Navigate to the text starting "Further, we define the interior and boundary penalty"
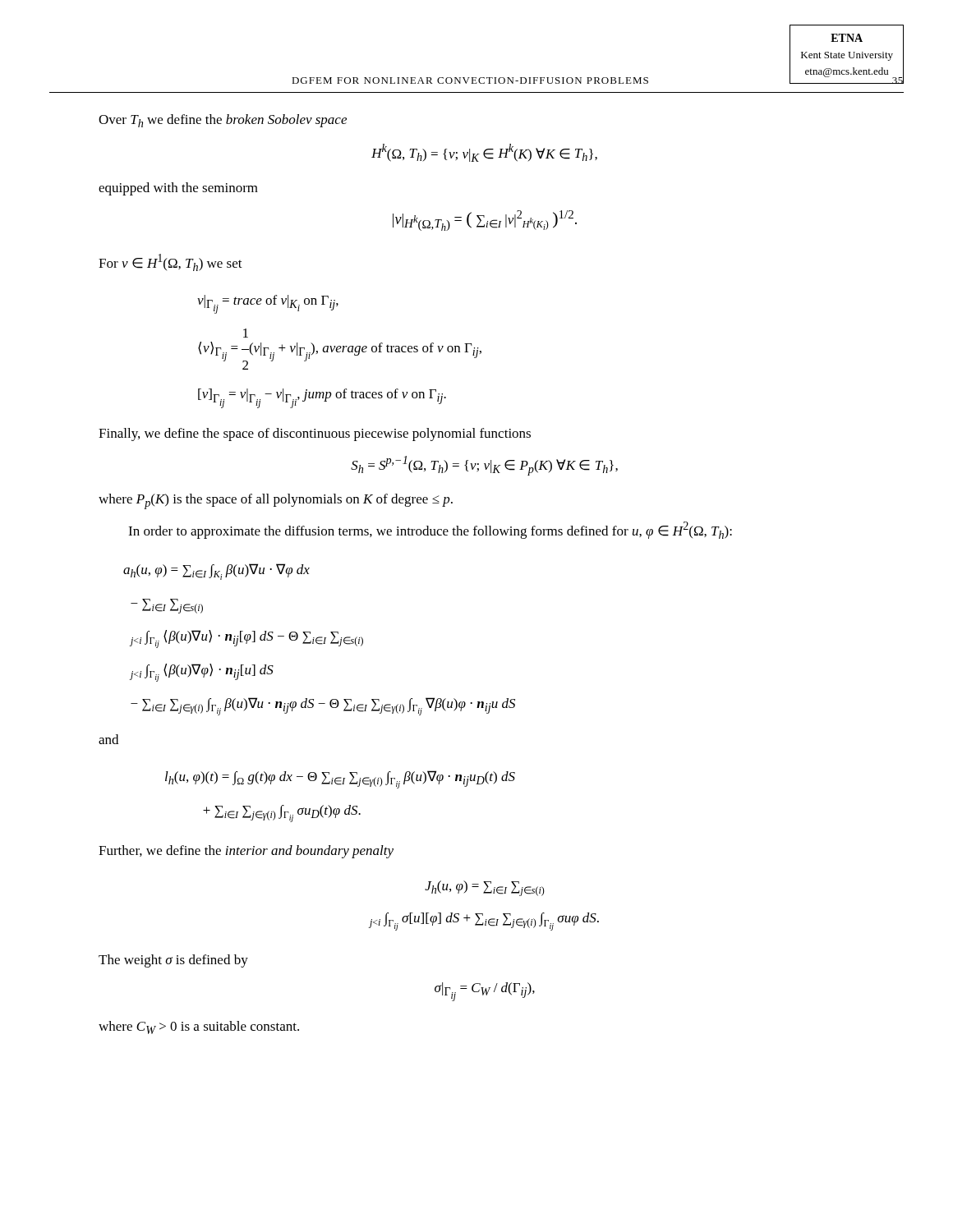Viewport: 953px width, 1232px height. 246,850
